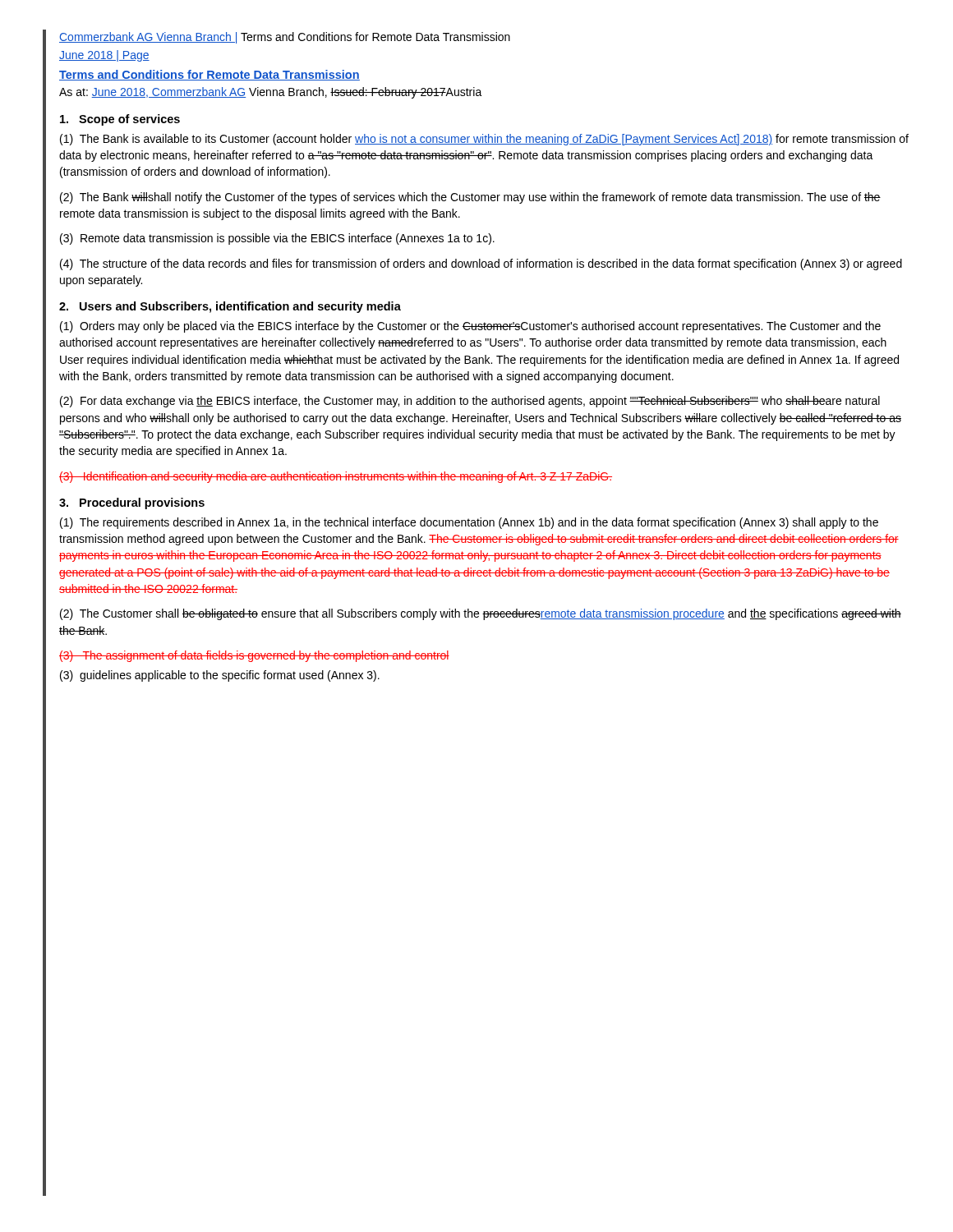Image resolution: width=953 pixels, height=1232 pixels.
Task: Point to the section header beginning "2.Users and Subscribers,"
Action: click(230, 306)
